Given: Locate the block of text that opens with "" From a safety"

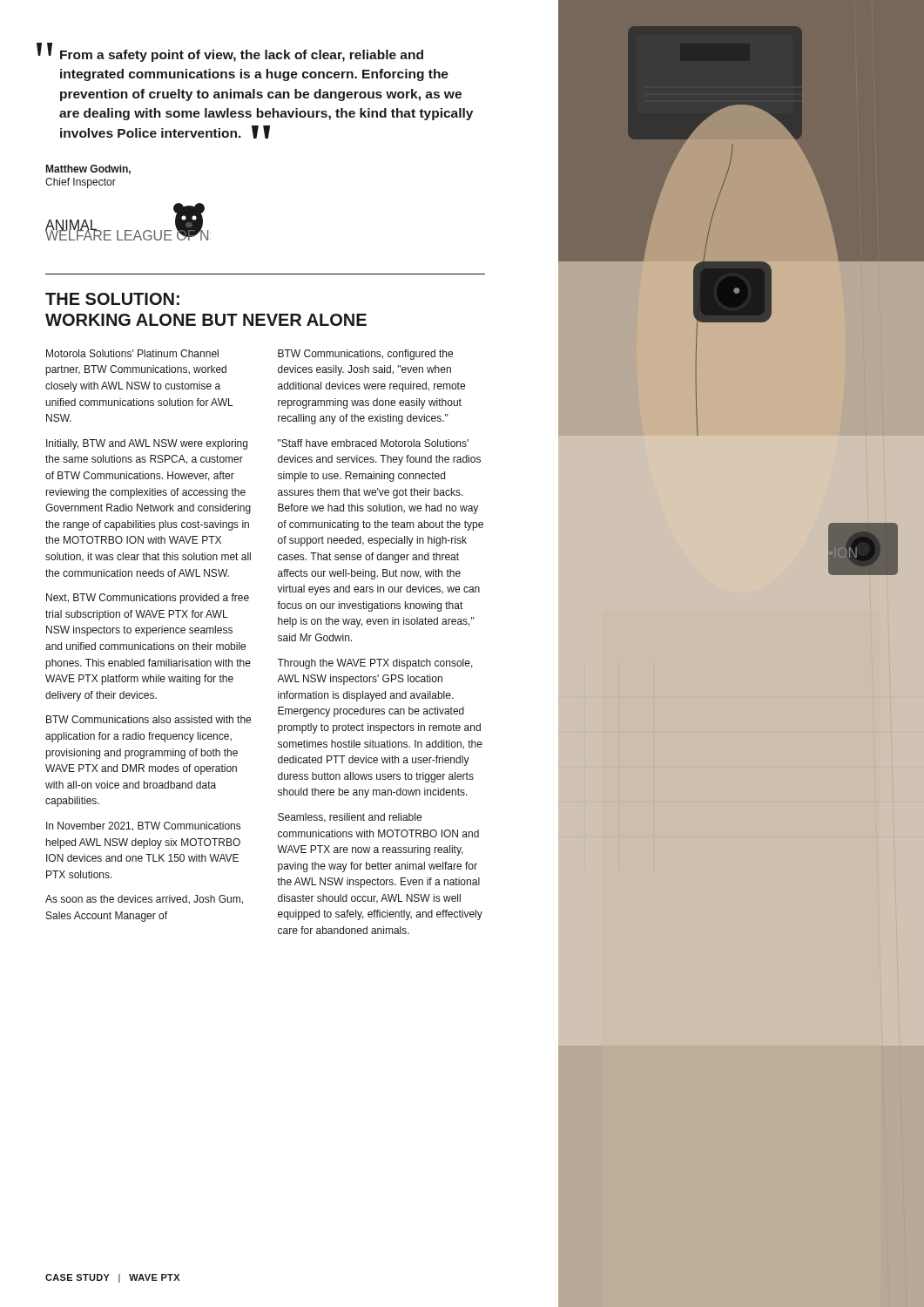Looking at the screenshot, I should click(265, 94).
